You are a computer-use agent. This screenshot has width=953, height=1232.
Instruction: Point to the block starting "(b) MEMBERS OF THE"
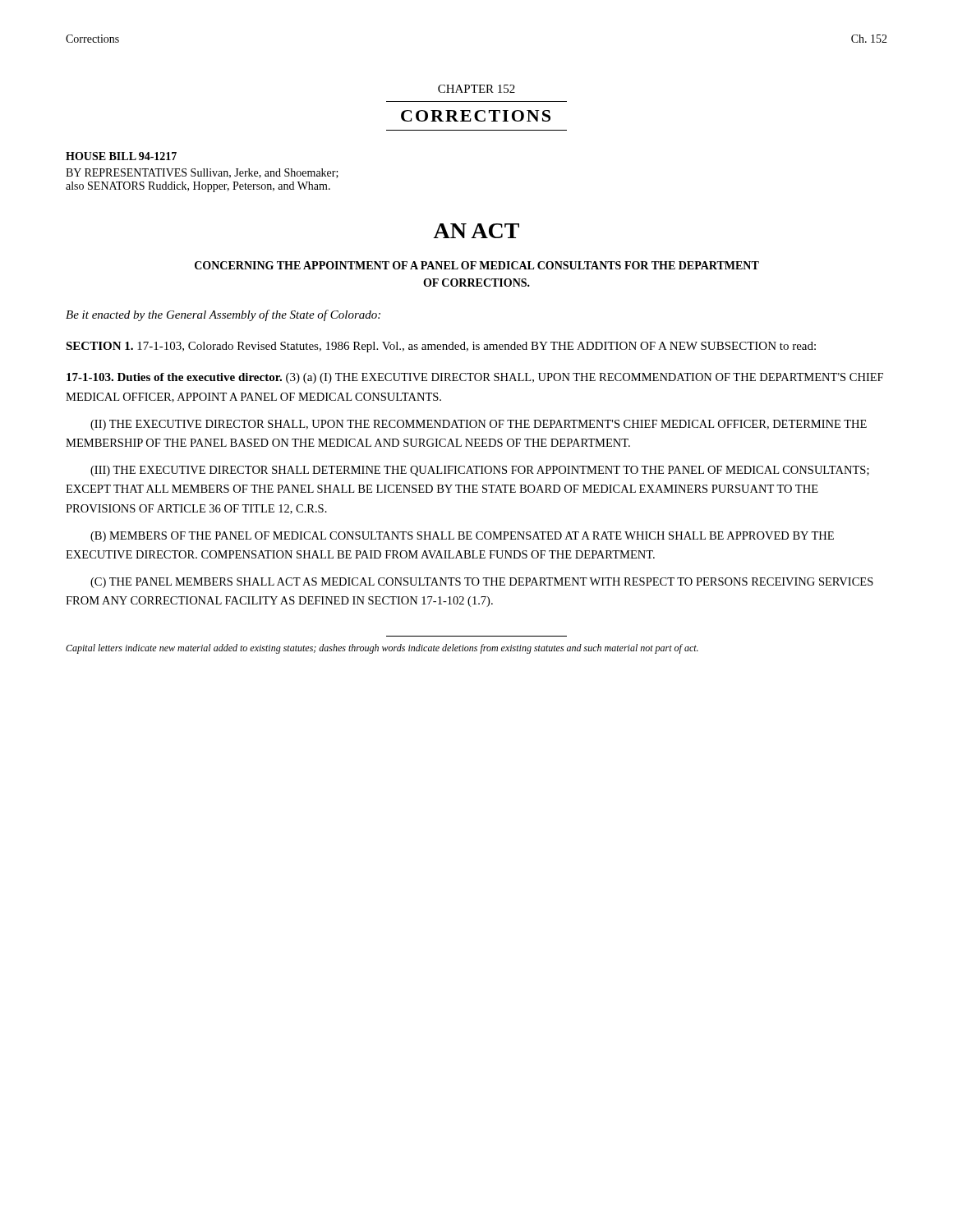click(450, 545)
